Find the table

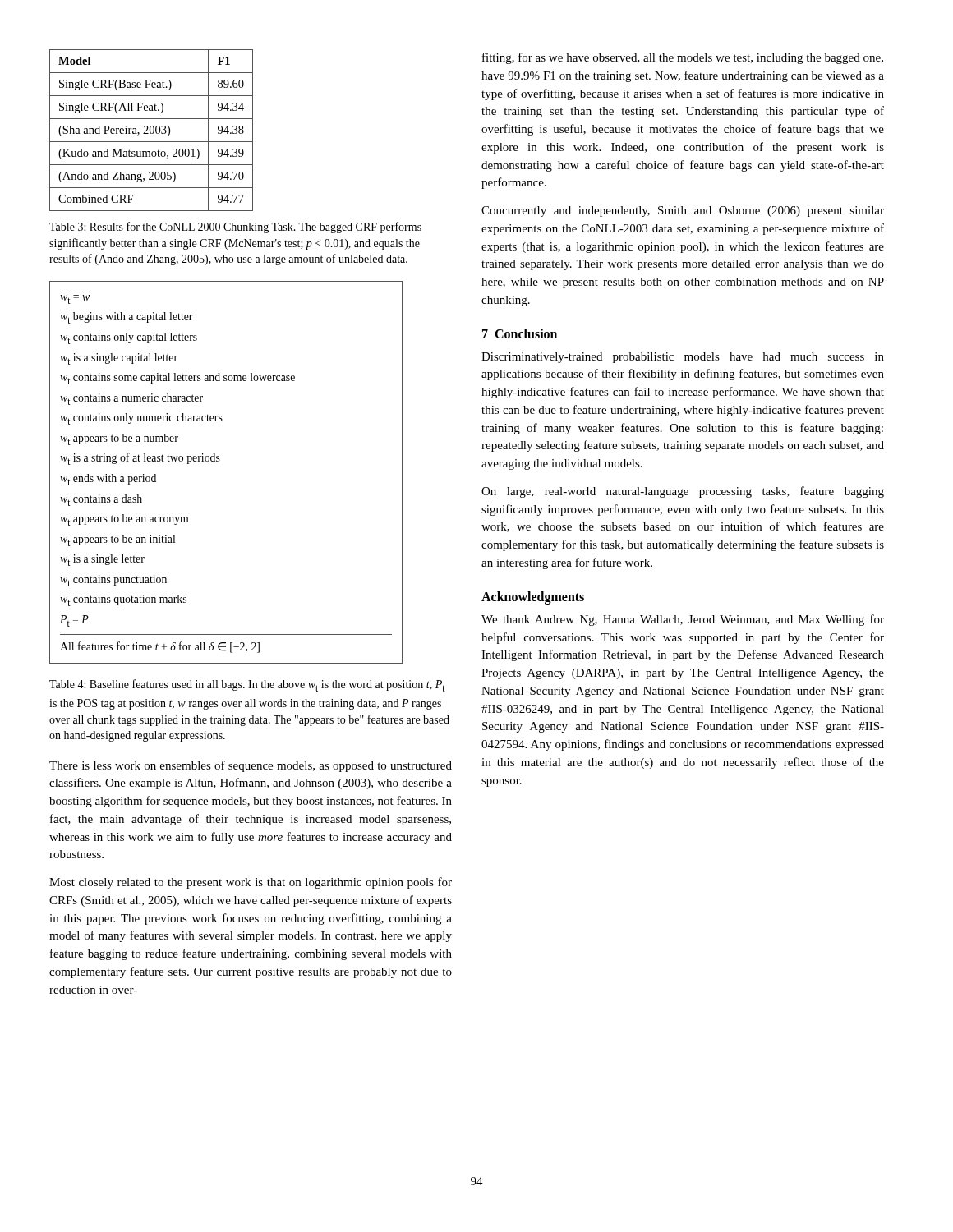coord(251,130)
